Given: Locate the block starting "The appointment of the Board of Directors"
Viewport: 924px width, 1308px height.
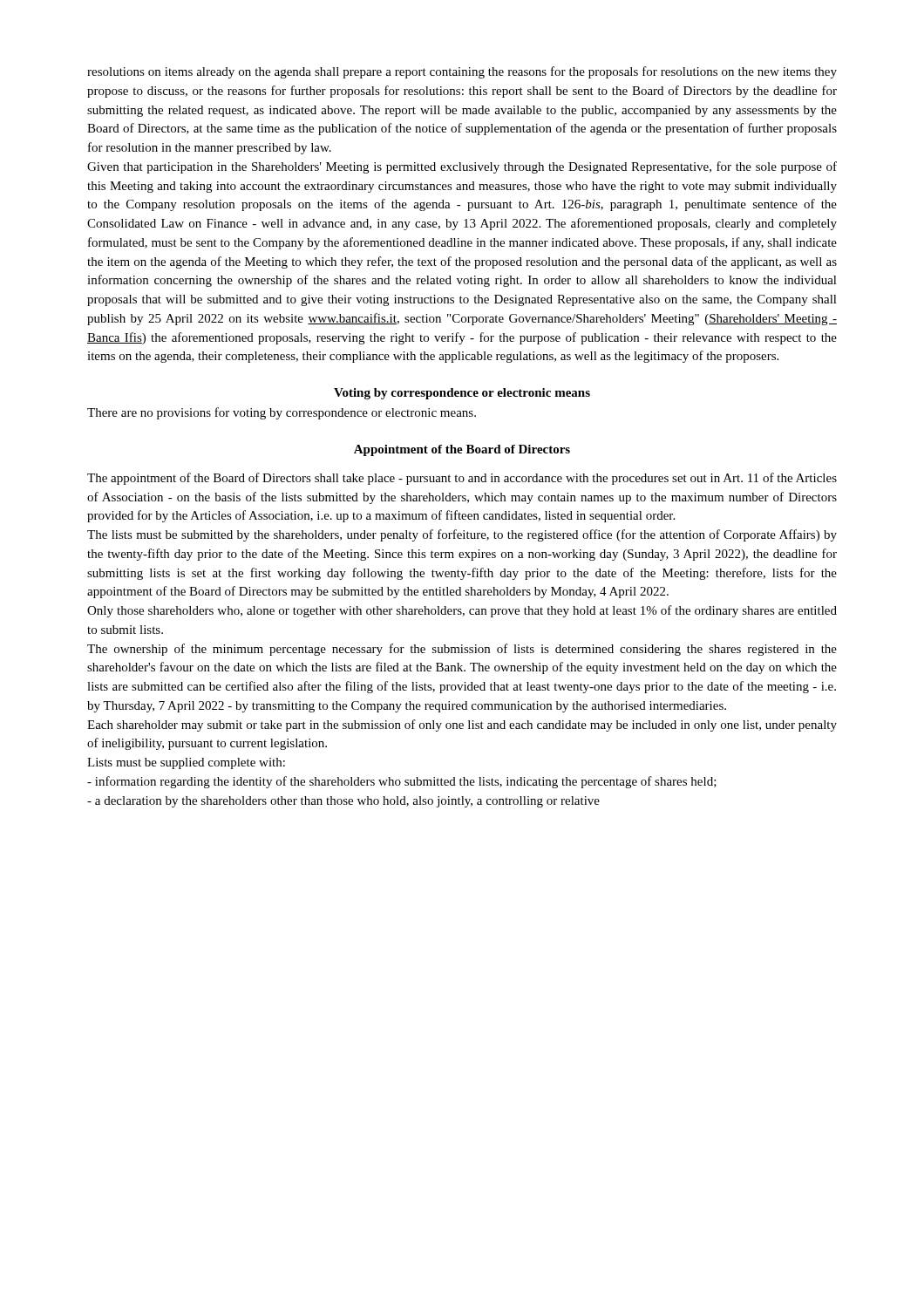Looking at the screenshot, I should [462, 640].
